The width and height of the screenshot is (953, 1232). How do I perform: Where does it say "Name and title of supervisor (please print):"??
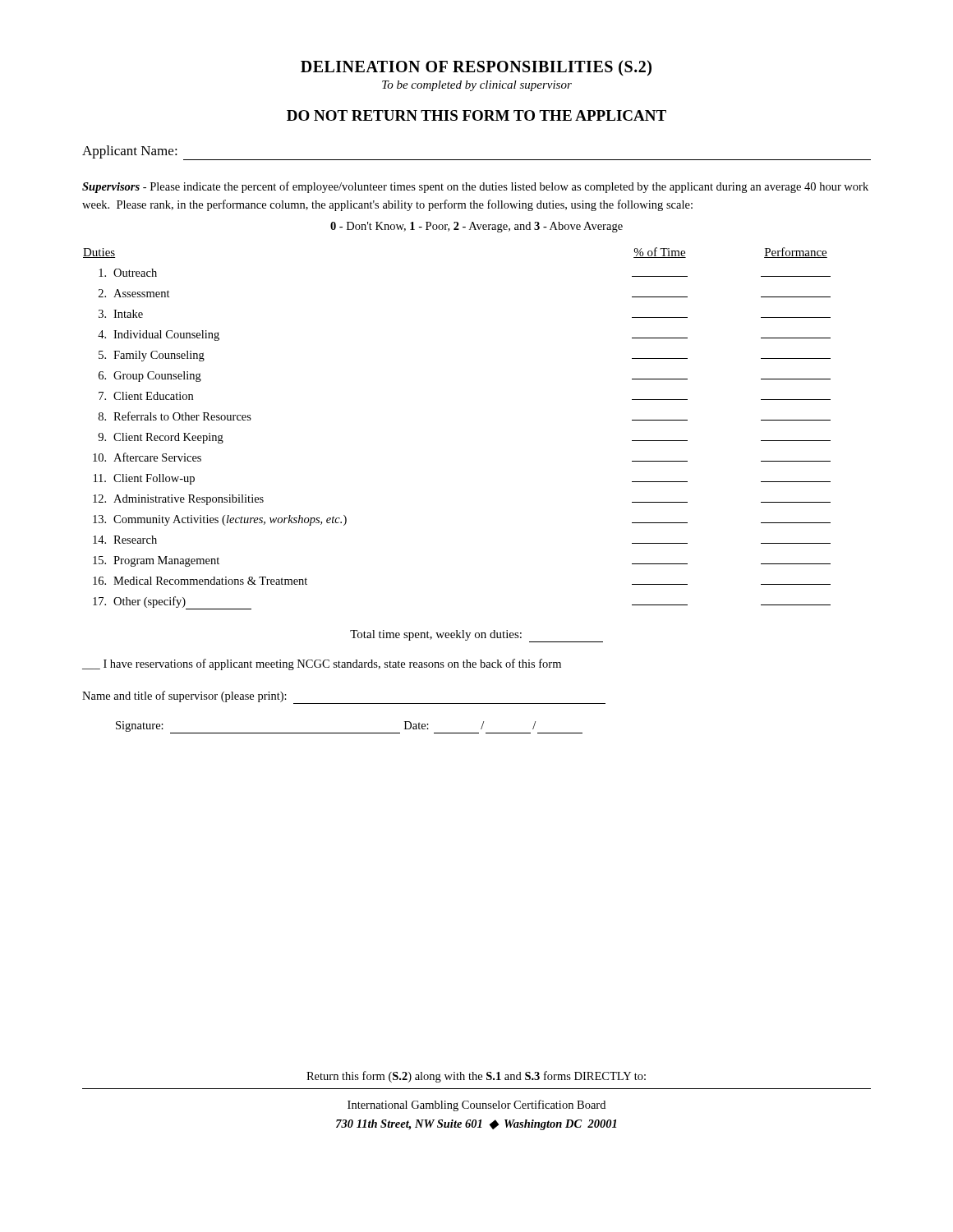[344, 696]
